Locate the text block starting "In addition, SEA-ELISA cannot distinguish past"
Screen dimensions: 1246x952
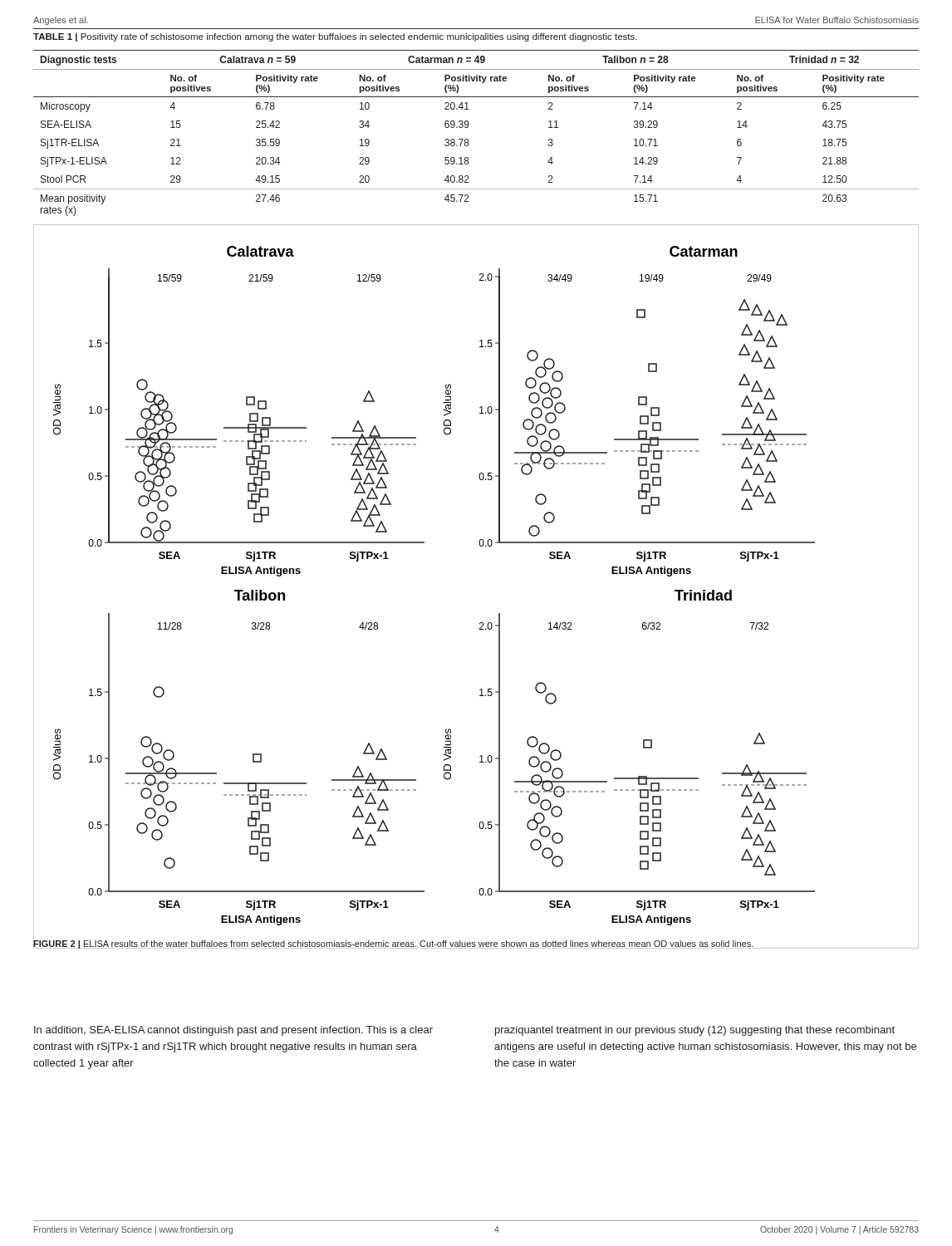coord(233,1046)
